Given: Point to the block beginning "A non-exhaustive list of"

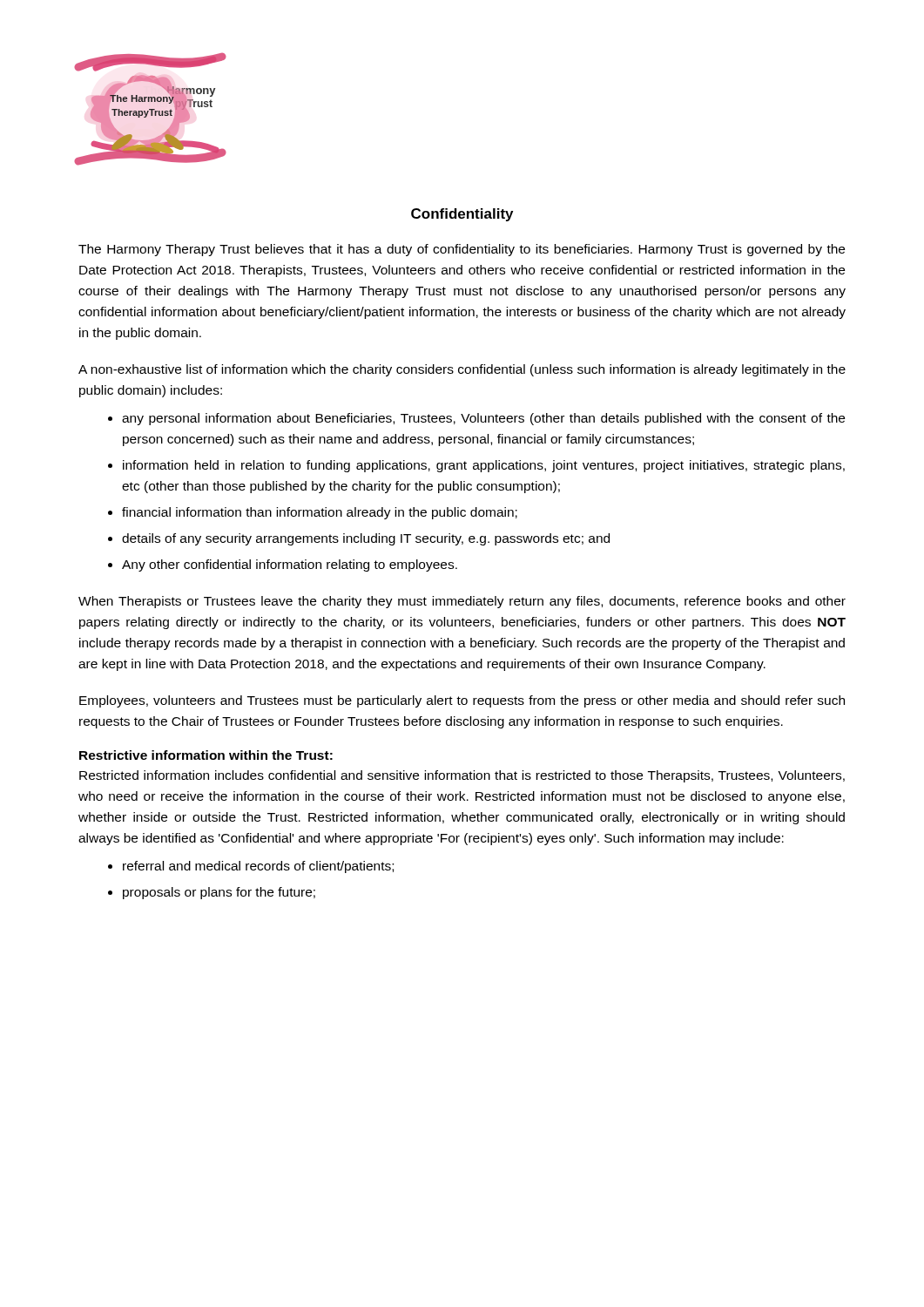Looking at the screenshot, I should pyautogui.click(x=462, y=380).
